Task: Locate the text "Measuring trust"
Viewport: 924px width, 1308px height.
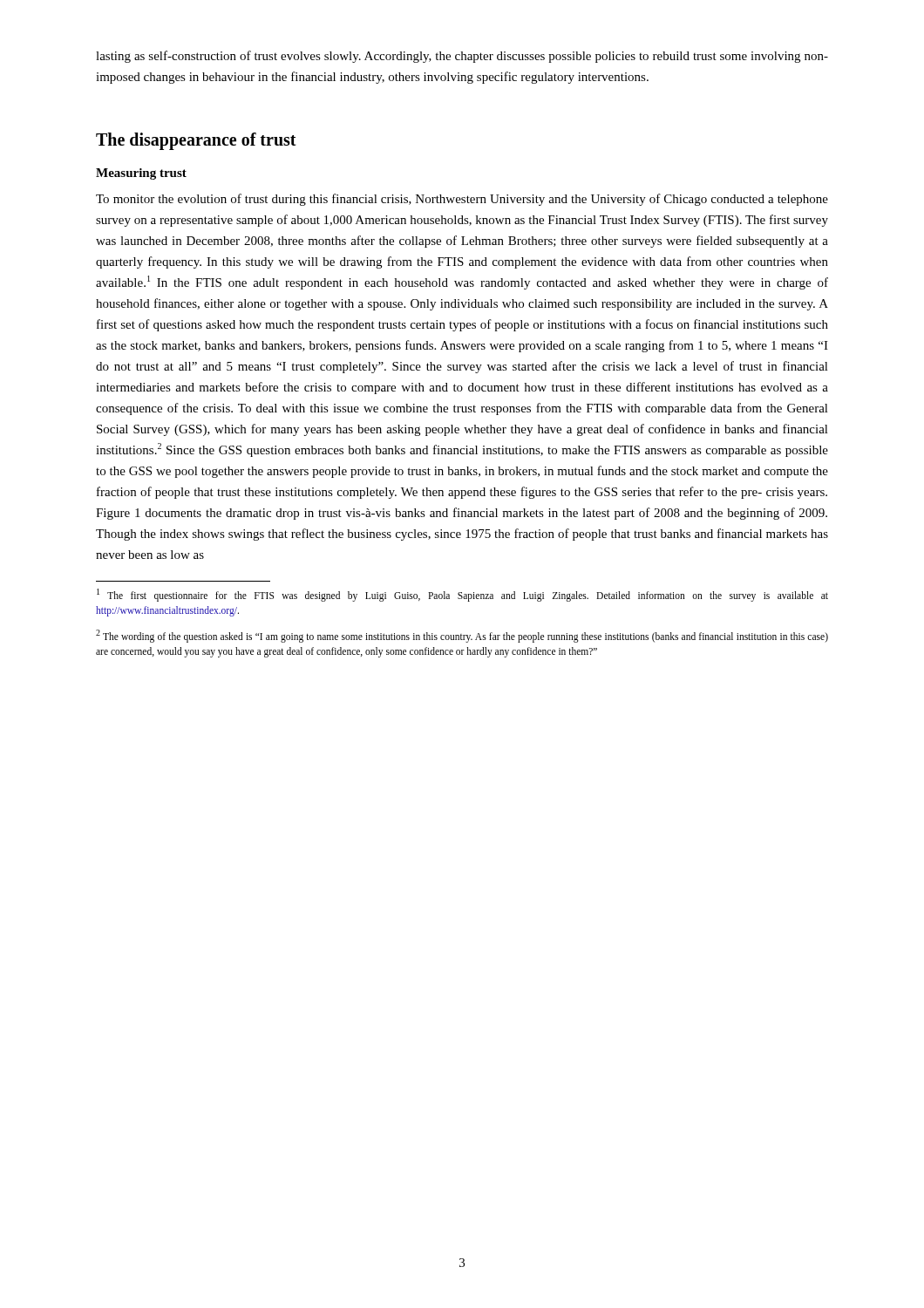Action: [141, 173]
